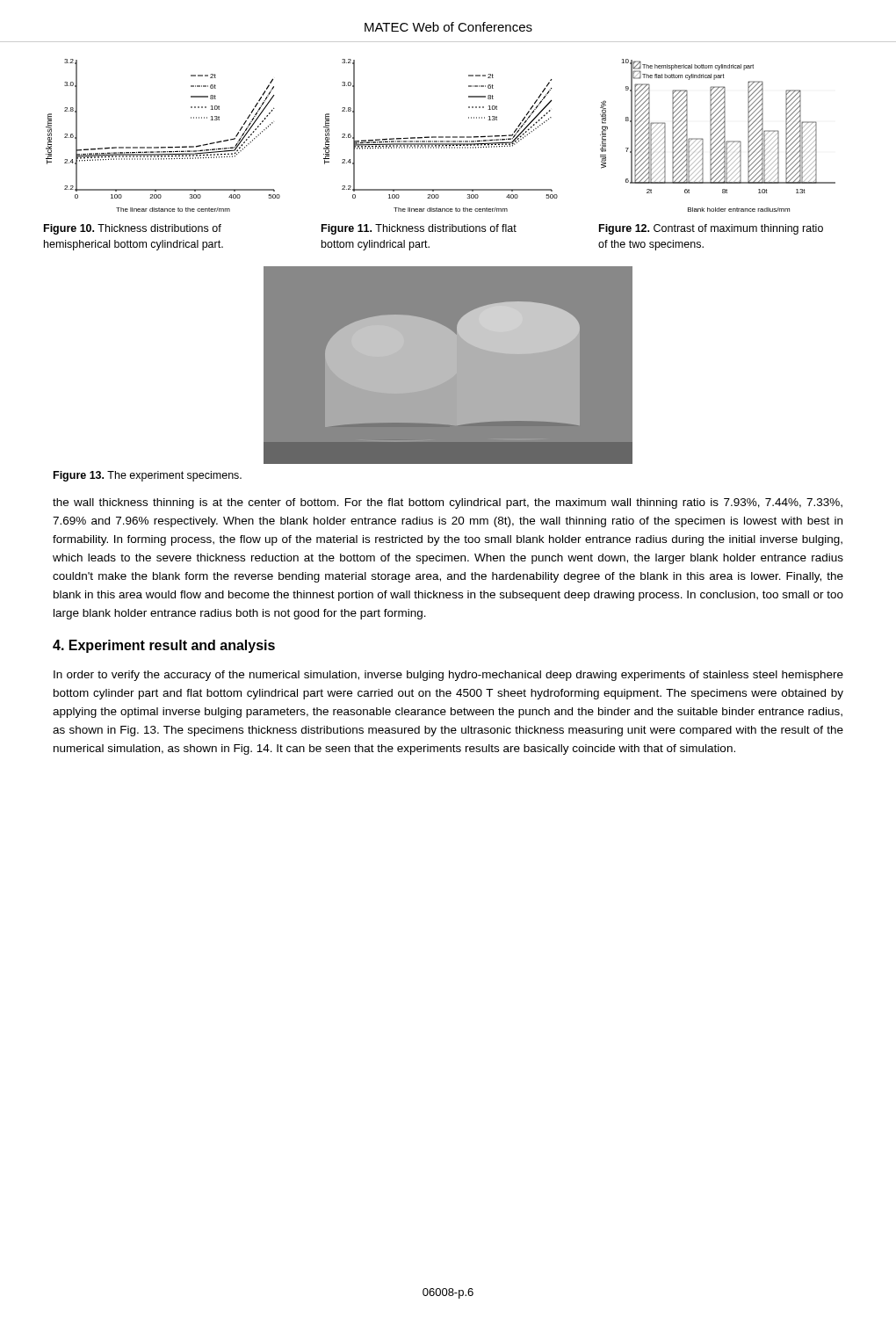Locate the text block starting "Figure 12. Contrast of maximum"
Image resolution: width=896 pixels, height=1318 pixels.
click(711, 236)
